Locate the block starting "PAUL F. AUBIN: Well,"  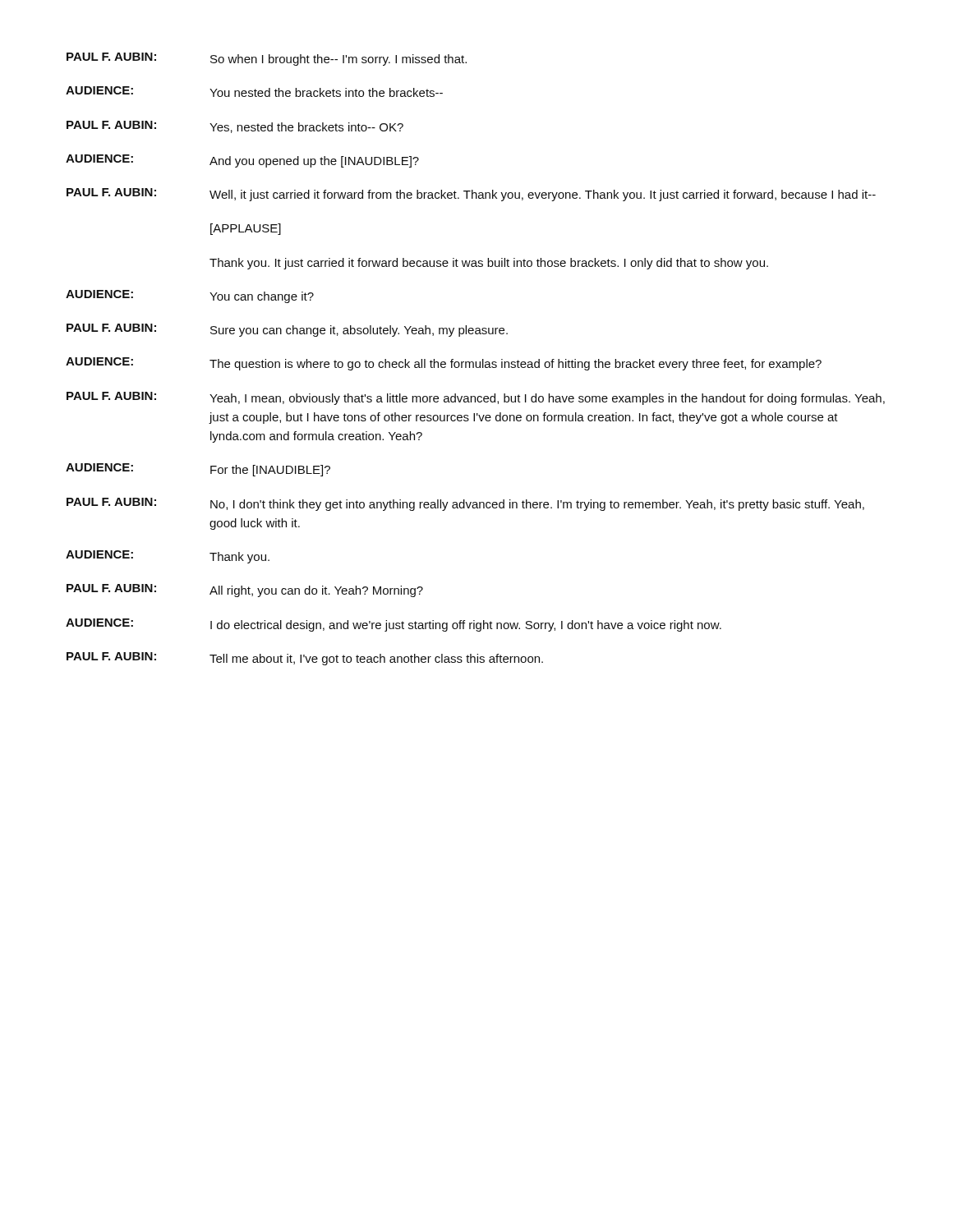pos(476,194)
